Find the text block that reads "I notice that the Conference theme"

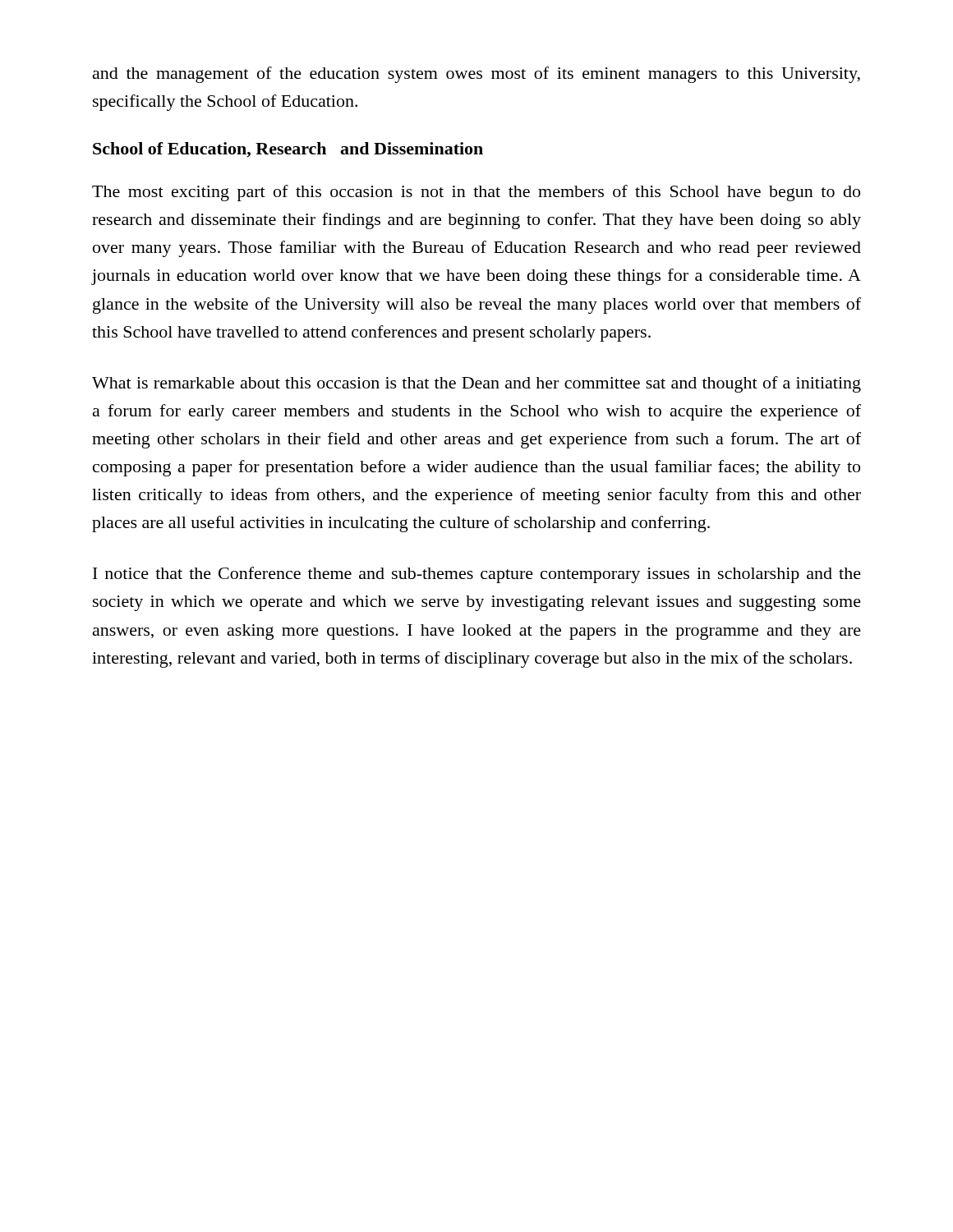coord(476,615)
